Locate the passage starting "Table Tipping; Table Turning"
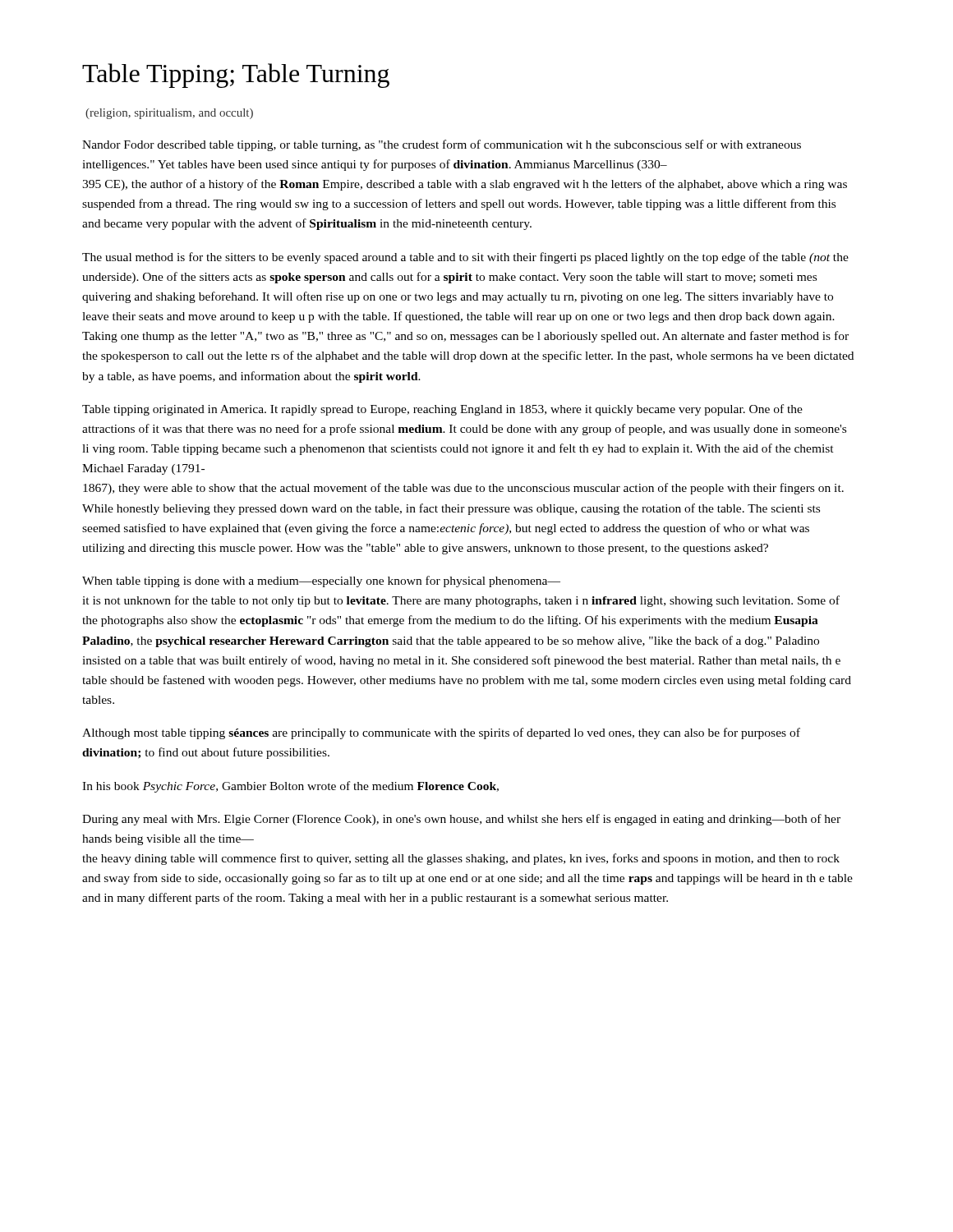 click(236, 73)
